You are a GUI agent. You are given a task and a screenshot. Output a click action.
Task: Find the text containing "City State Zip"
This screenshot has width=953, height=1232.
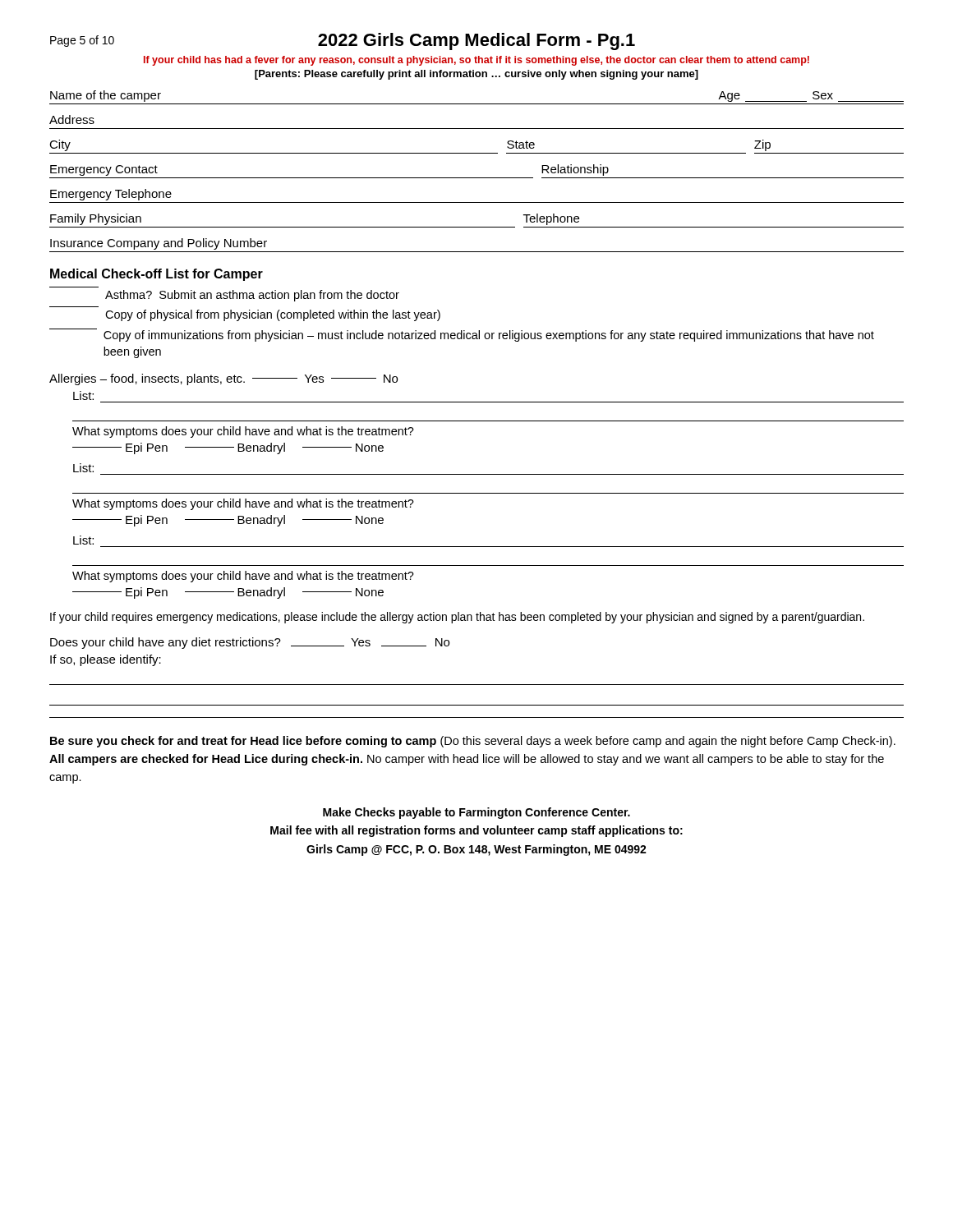point(476,145)
